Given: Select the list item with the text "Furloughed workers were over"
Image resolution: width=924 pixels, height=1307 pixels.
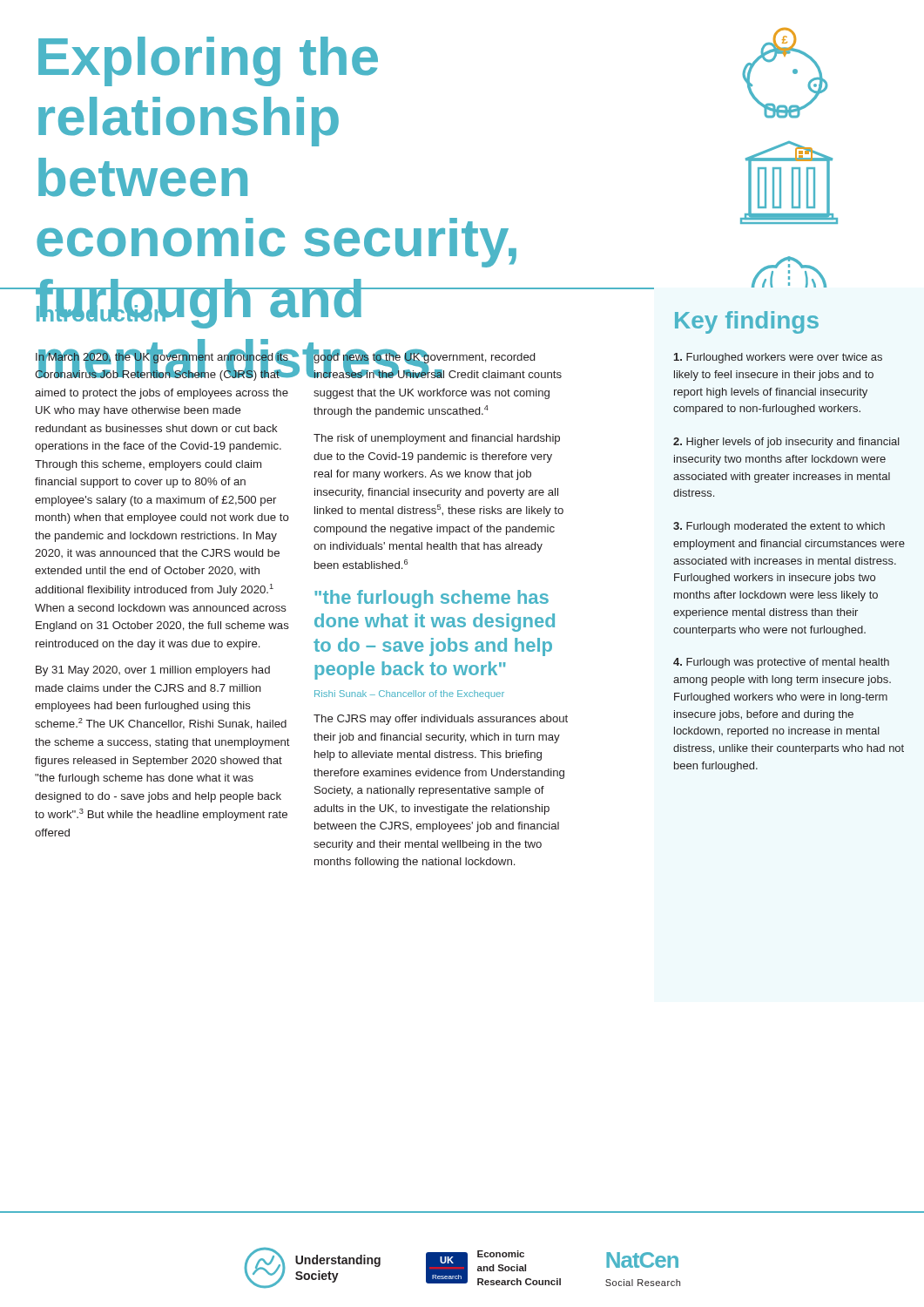Looking at the screenshot, I should [x=778, y=383].
